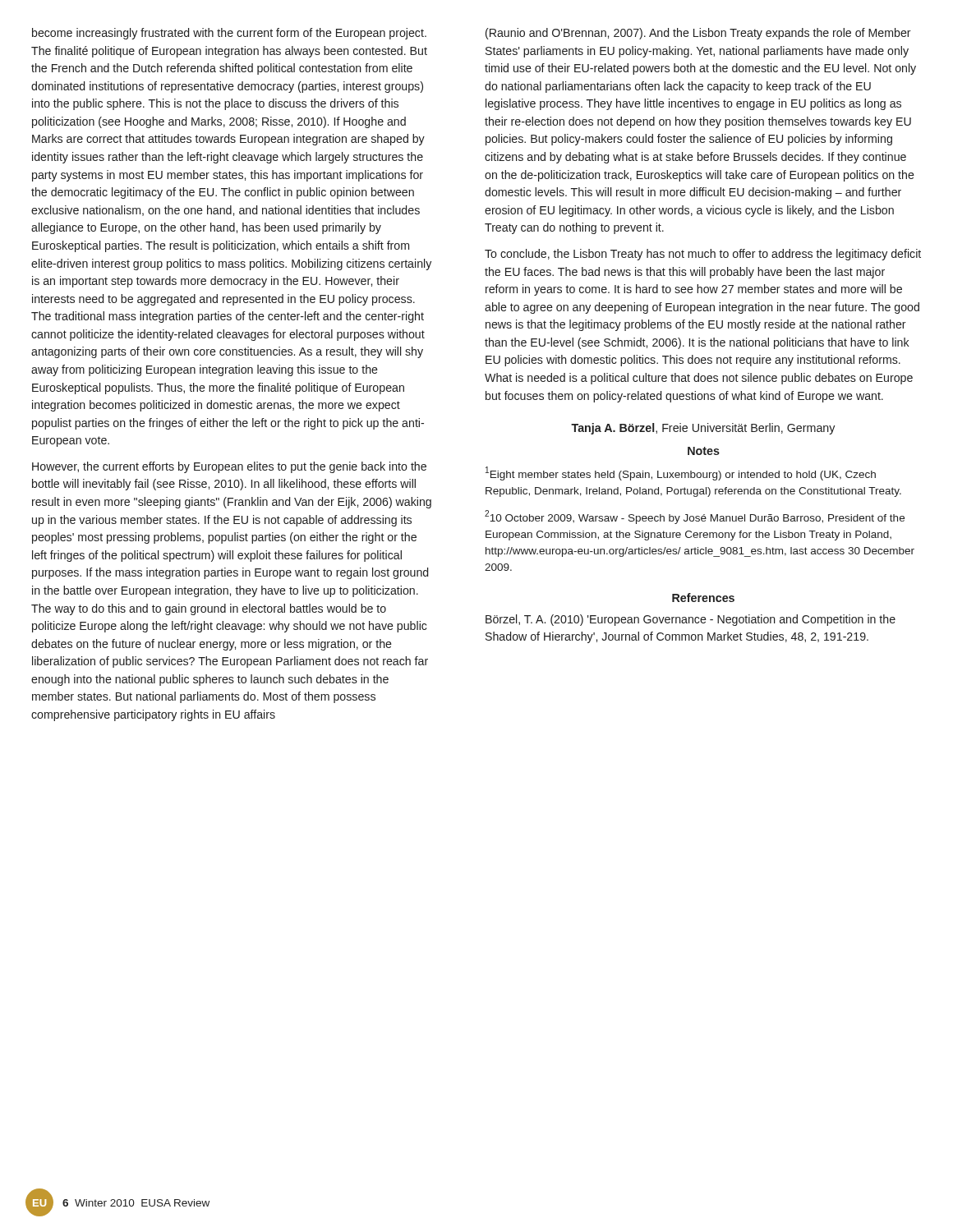Click on the text starting "become increasingly frustrated with the current"
This screenshot has height=1232, width=953.
coord(233,237)
